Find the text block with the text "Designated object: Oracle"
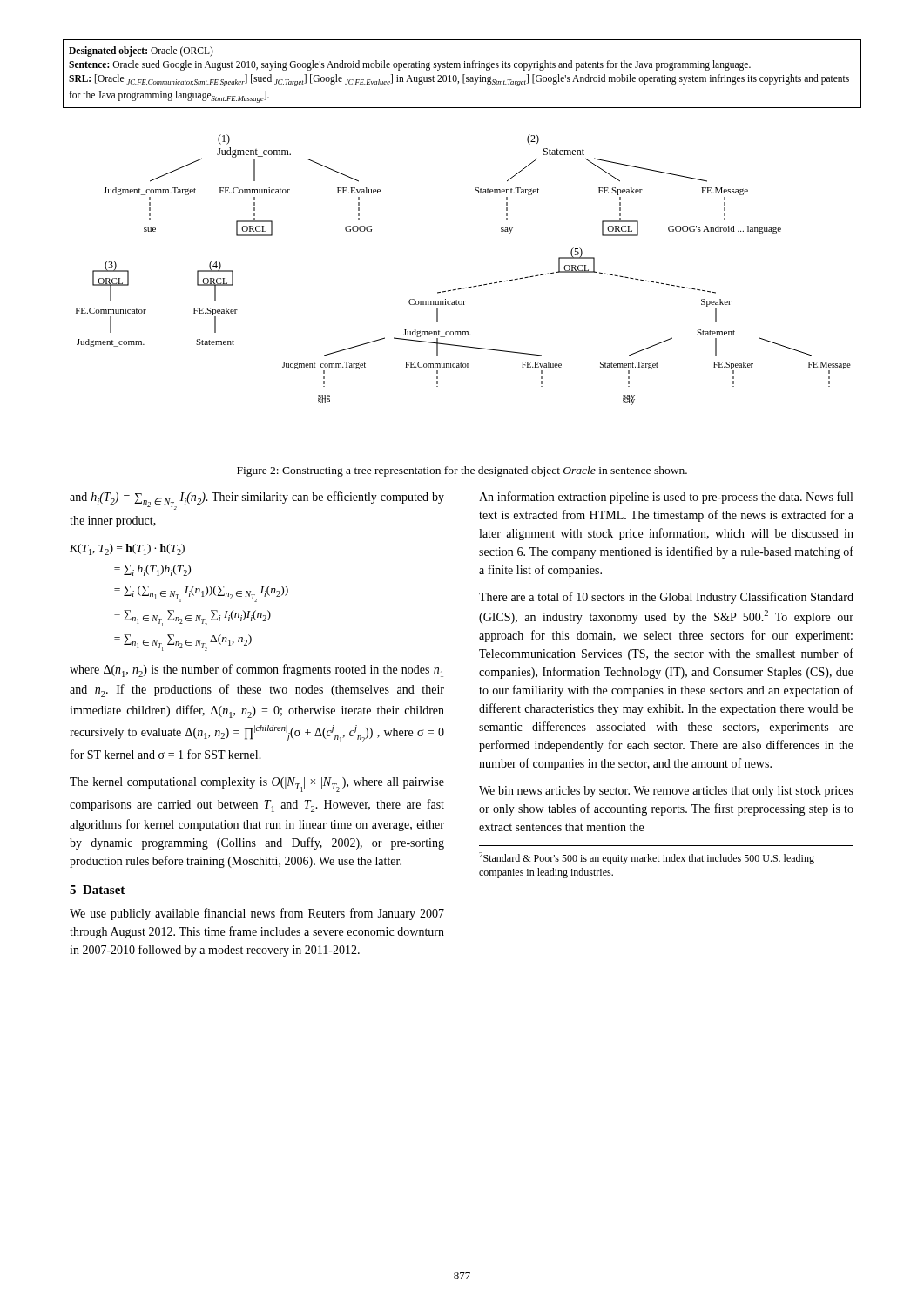This screenshot has height=1307, width=924. tap(459, 74)
